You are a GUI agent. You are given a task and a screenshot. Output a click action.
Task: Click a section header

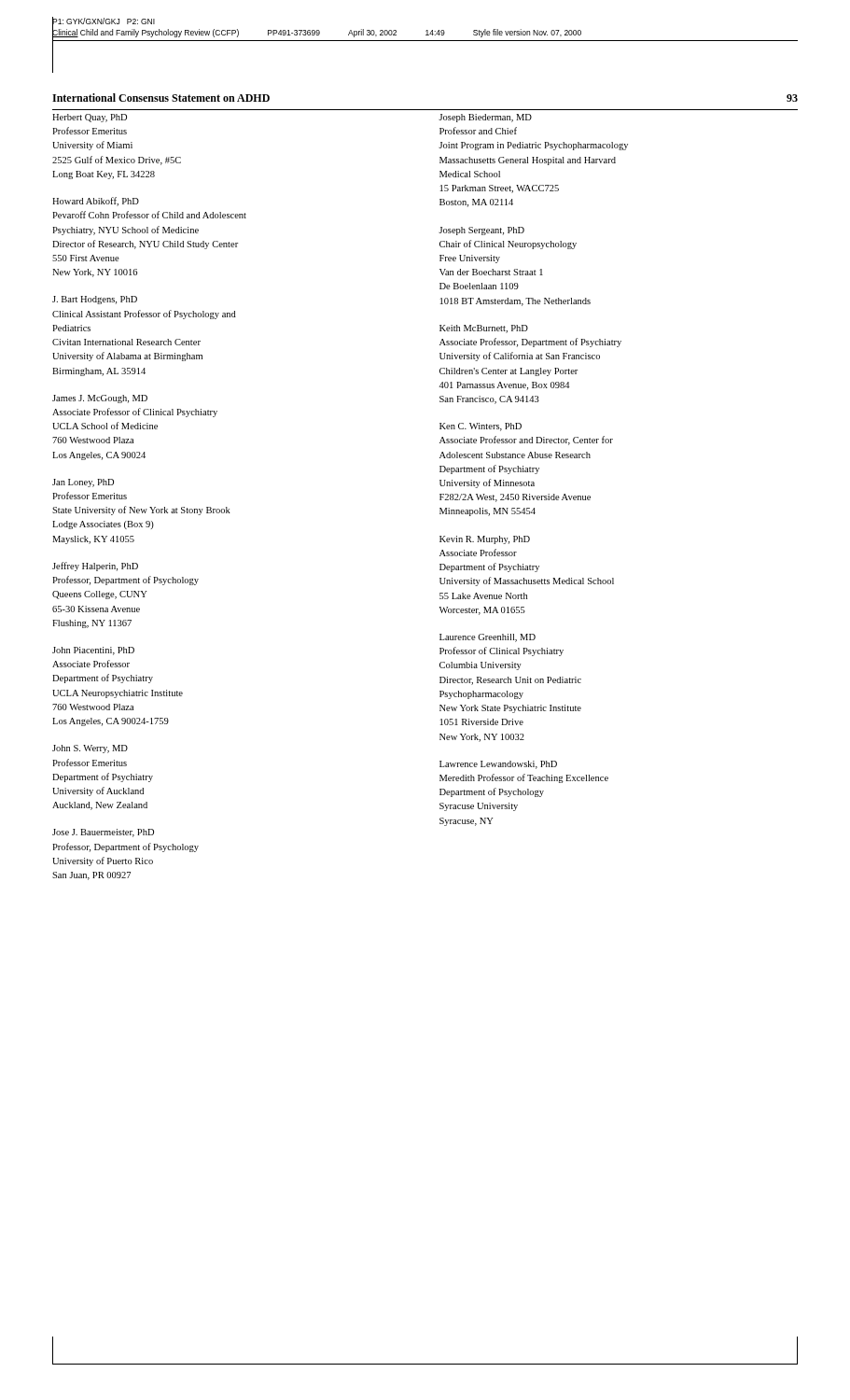click(161, 98)
